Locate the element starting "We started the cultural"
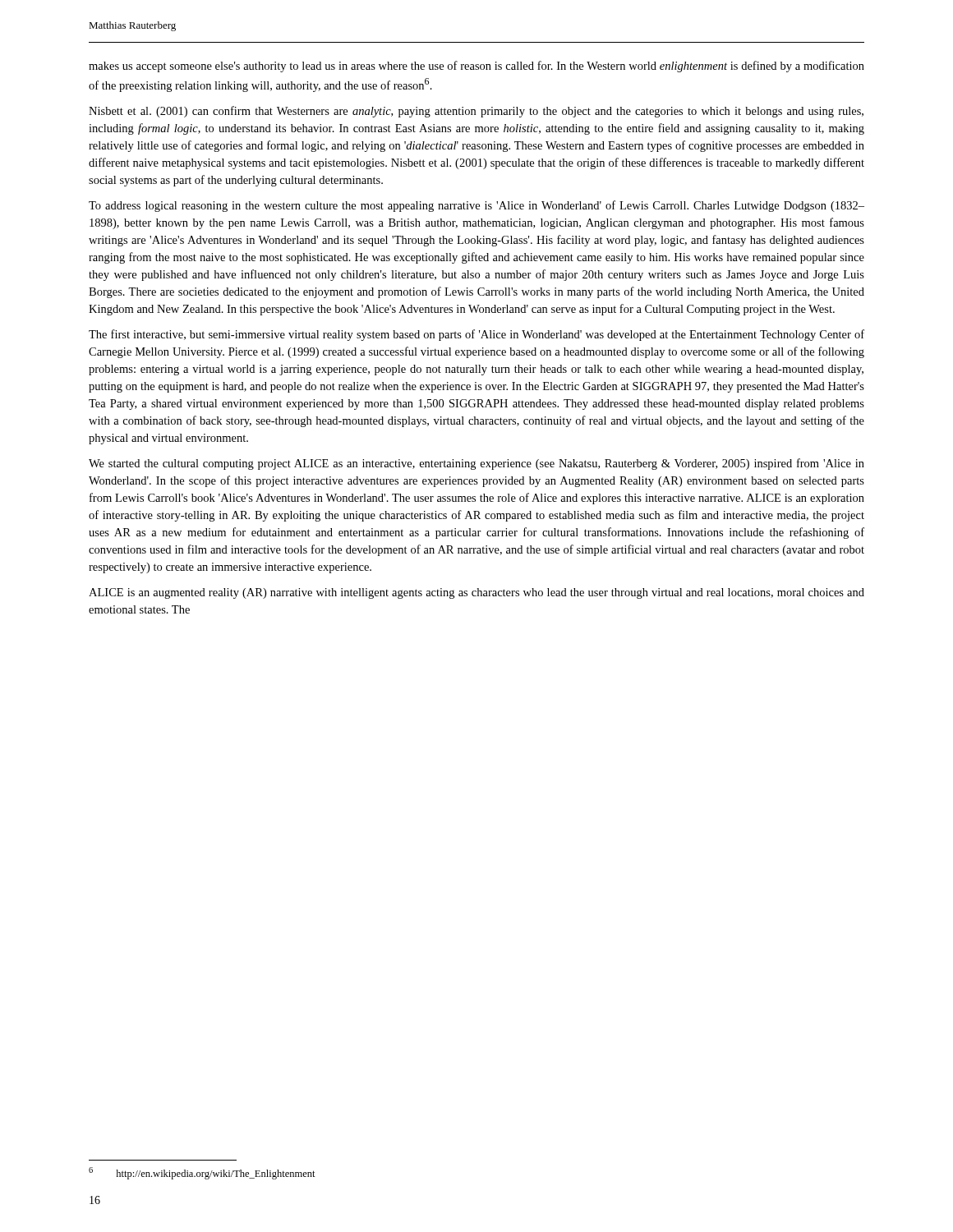The height and width of the screenshot is (1232, 953). pyautogui.click(x=476, y=516)
